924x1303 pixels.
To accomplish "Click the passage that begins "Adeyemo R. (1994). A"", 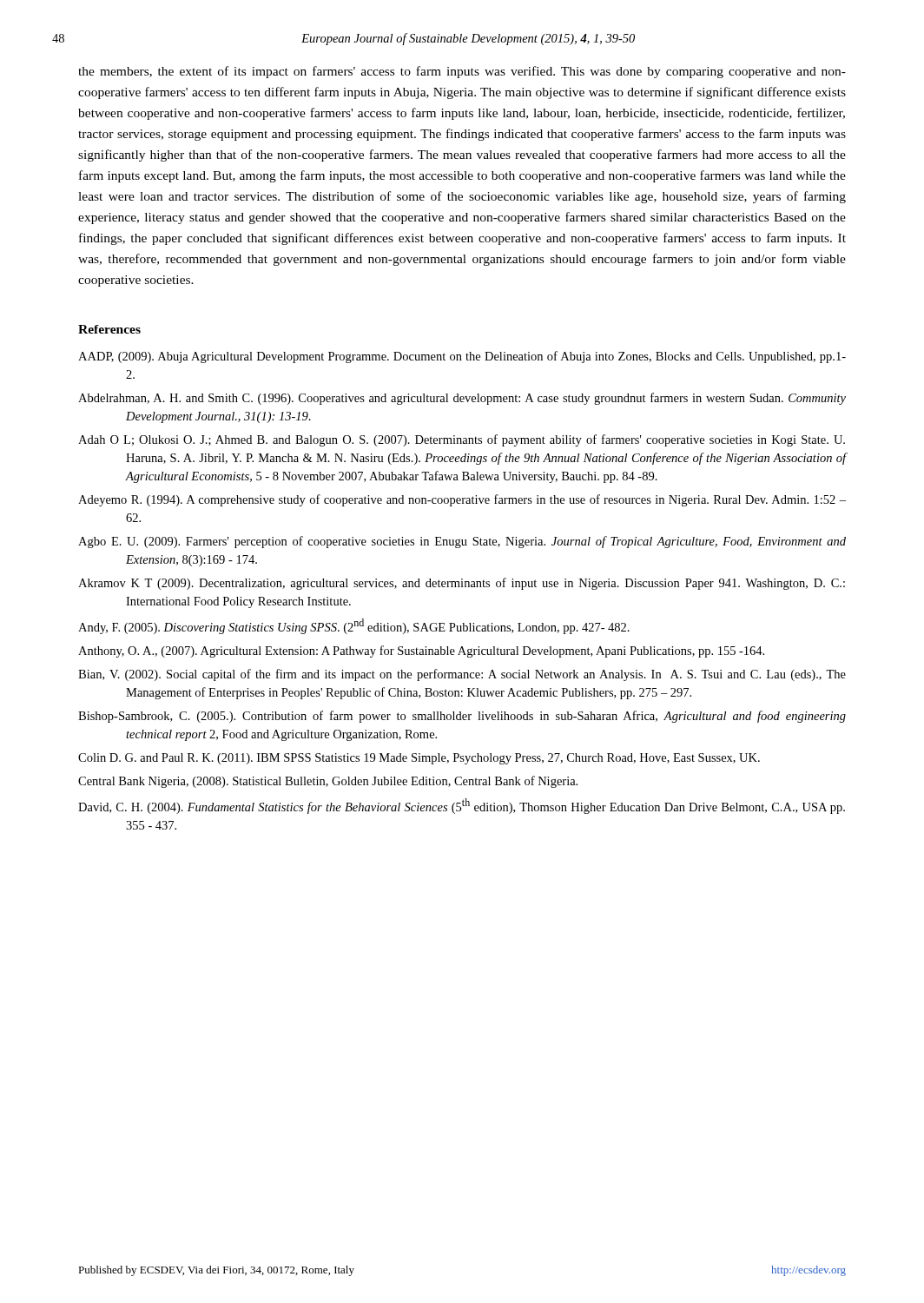I will (462, 509).
